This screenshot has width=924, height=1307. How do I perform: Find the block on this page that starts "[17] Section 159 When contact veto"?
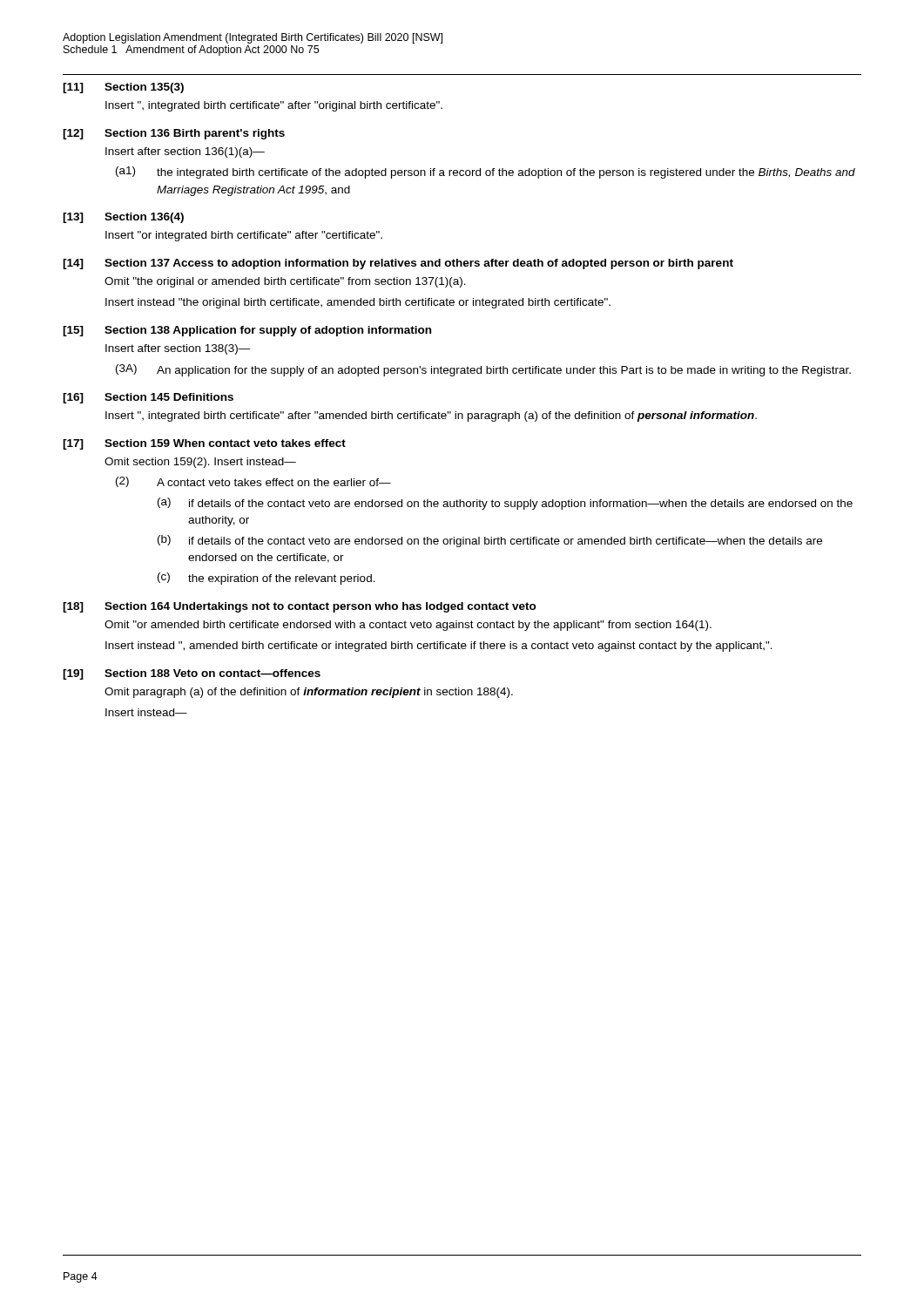(x=462, y=512)
